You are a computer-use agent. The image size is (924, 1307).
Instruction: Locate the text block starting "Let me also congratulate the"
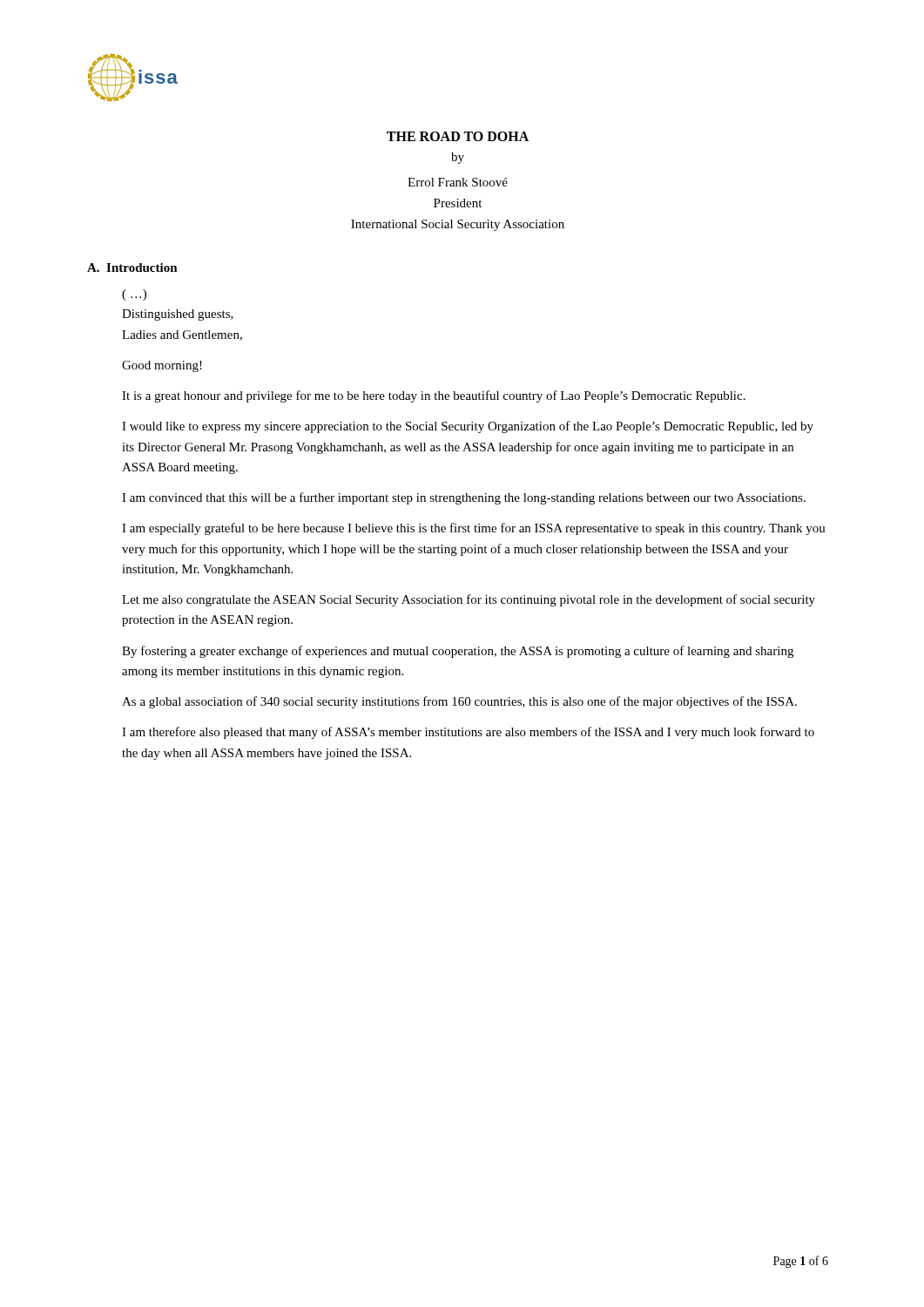469,610
